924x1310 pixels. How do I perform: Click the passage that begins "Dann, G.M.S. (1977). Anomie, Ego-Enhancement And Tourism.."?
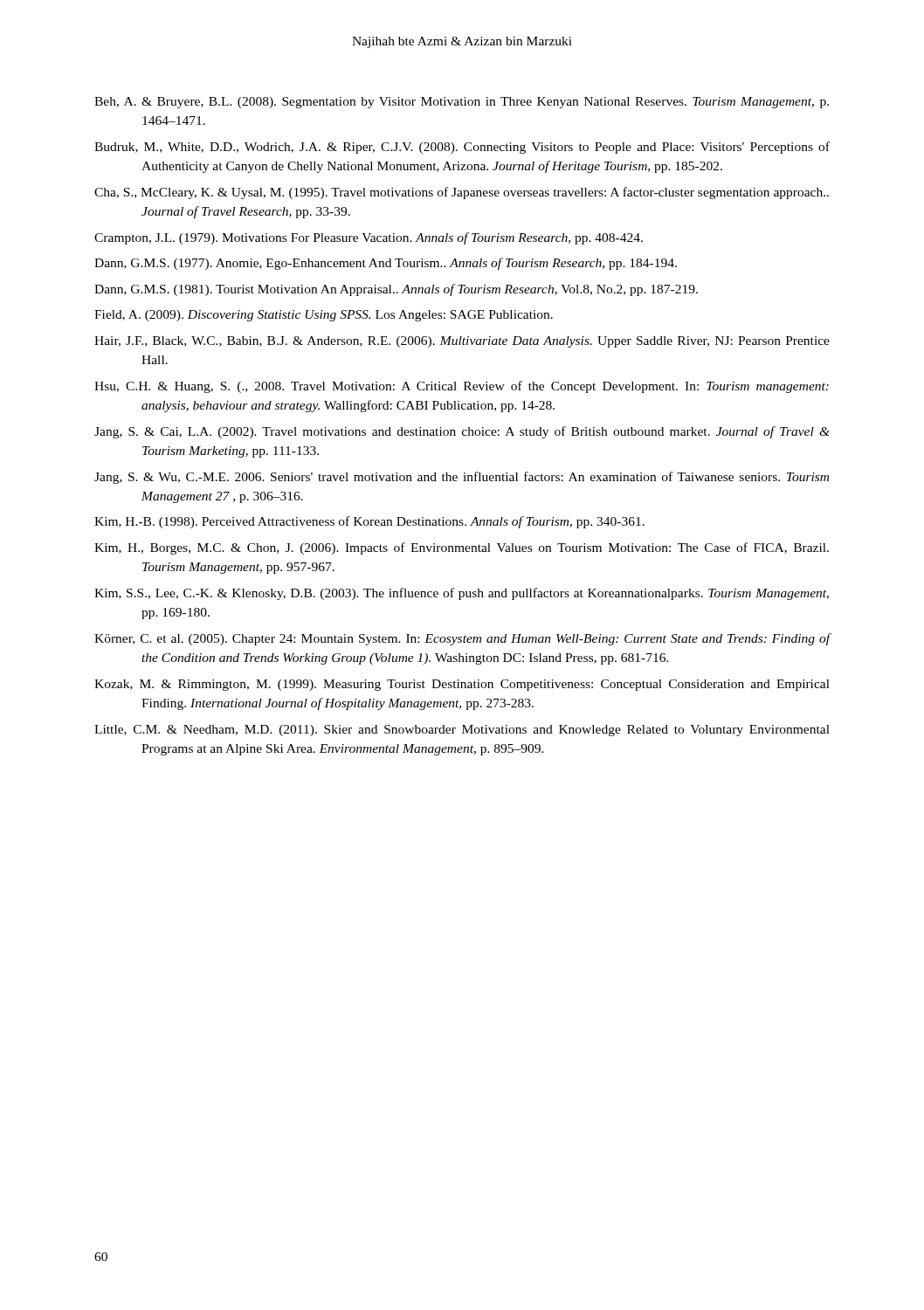click(x=386, y=263)
